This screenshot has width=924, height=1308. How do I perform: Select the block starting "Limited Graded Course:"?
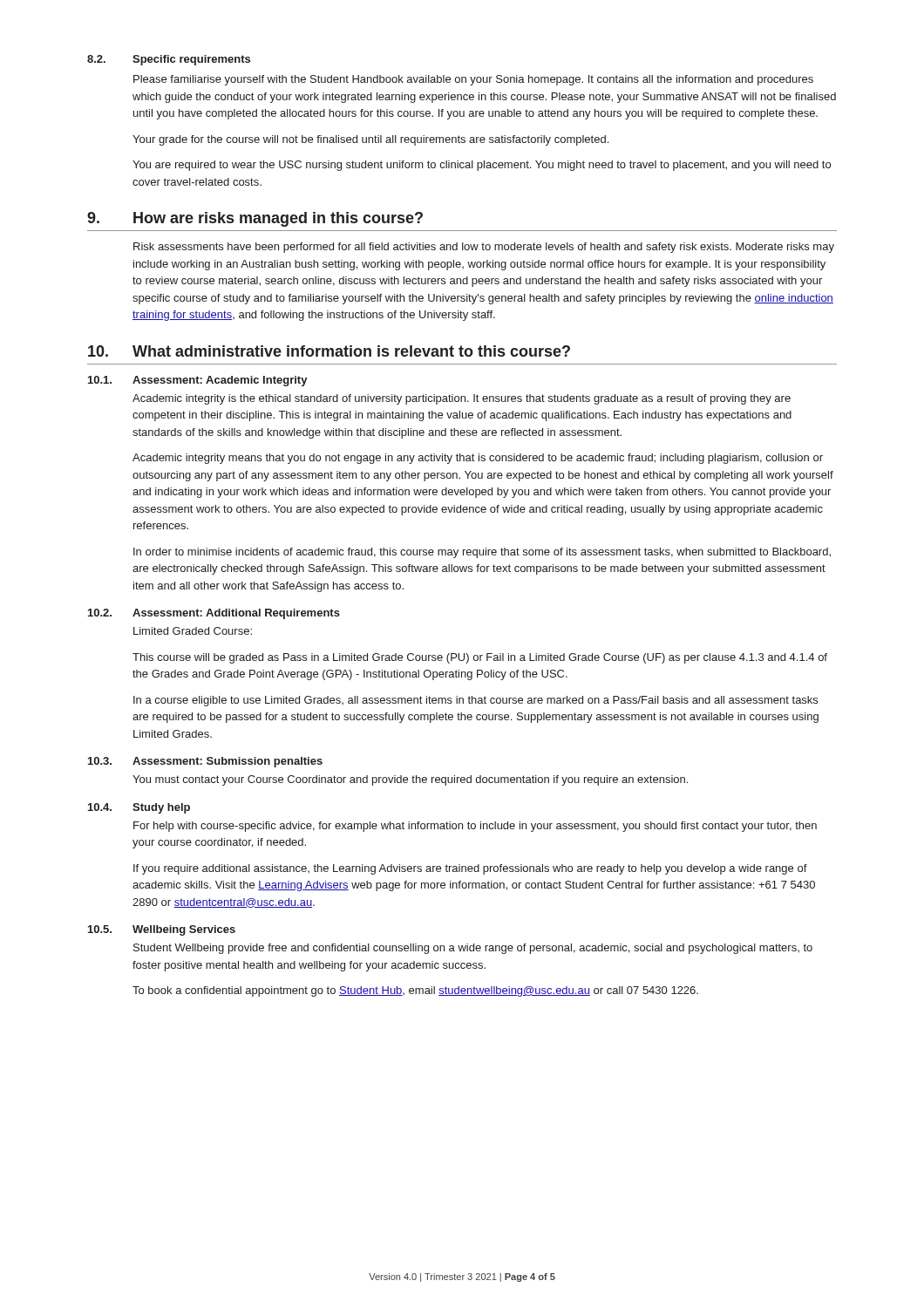(x=193, y=631)
